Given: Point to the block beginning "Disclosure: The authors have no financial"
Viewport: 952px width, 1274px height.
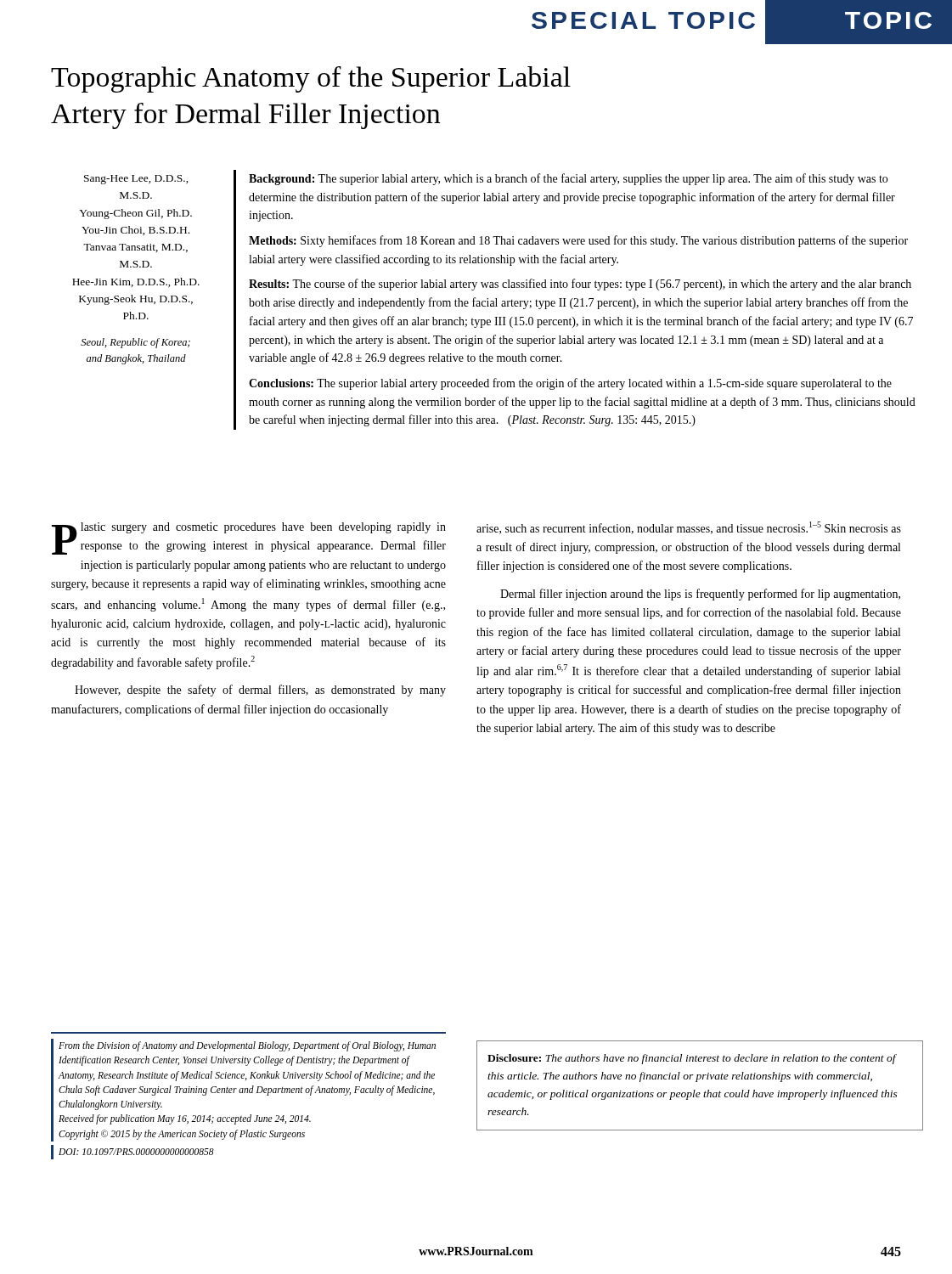Looking at the screenshot, I should [700, 1085].
